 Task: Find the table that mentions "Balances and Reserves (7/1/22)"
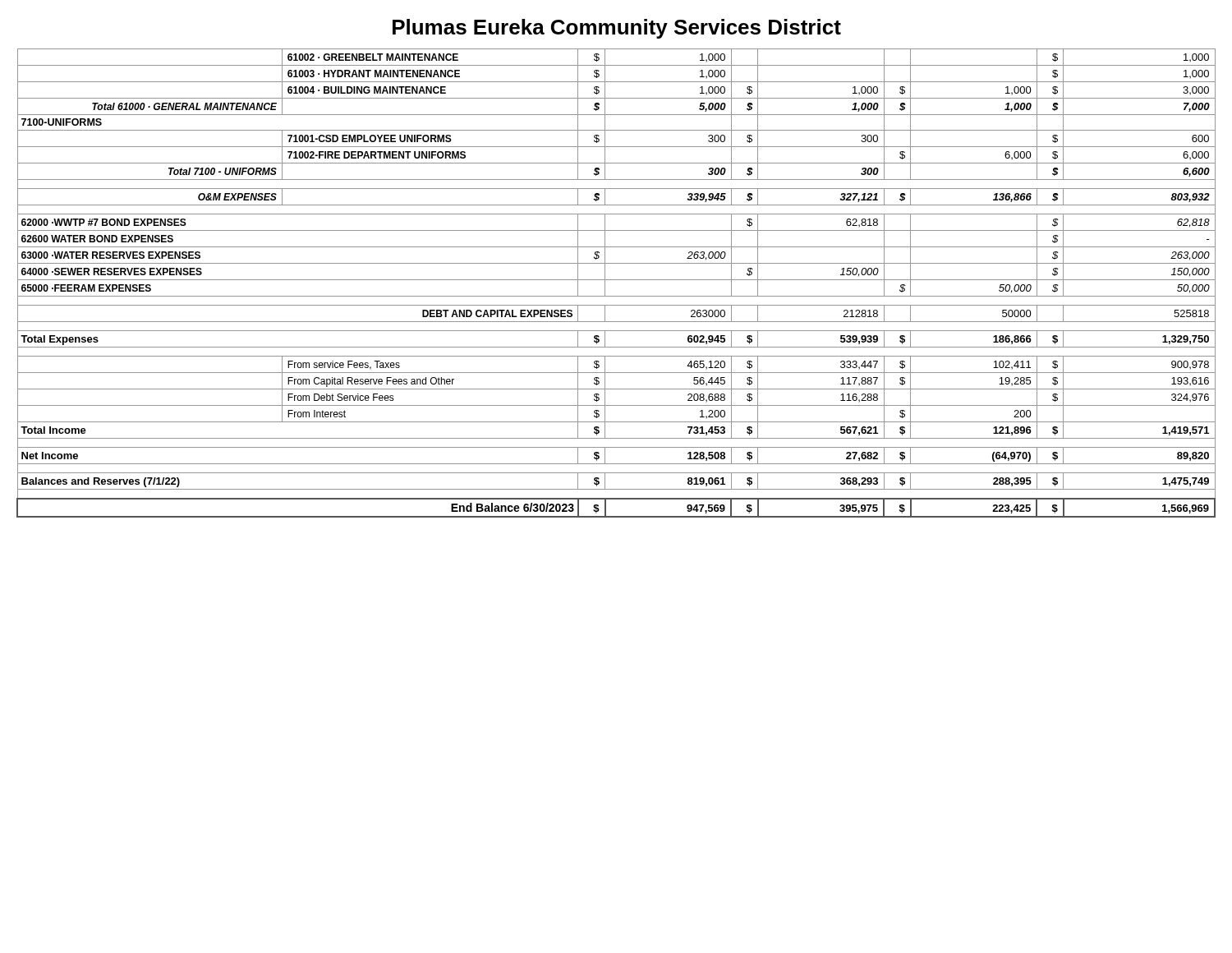pos(616,283)
